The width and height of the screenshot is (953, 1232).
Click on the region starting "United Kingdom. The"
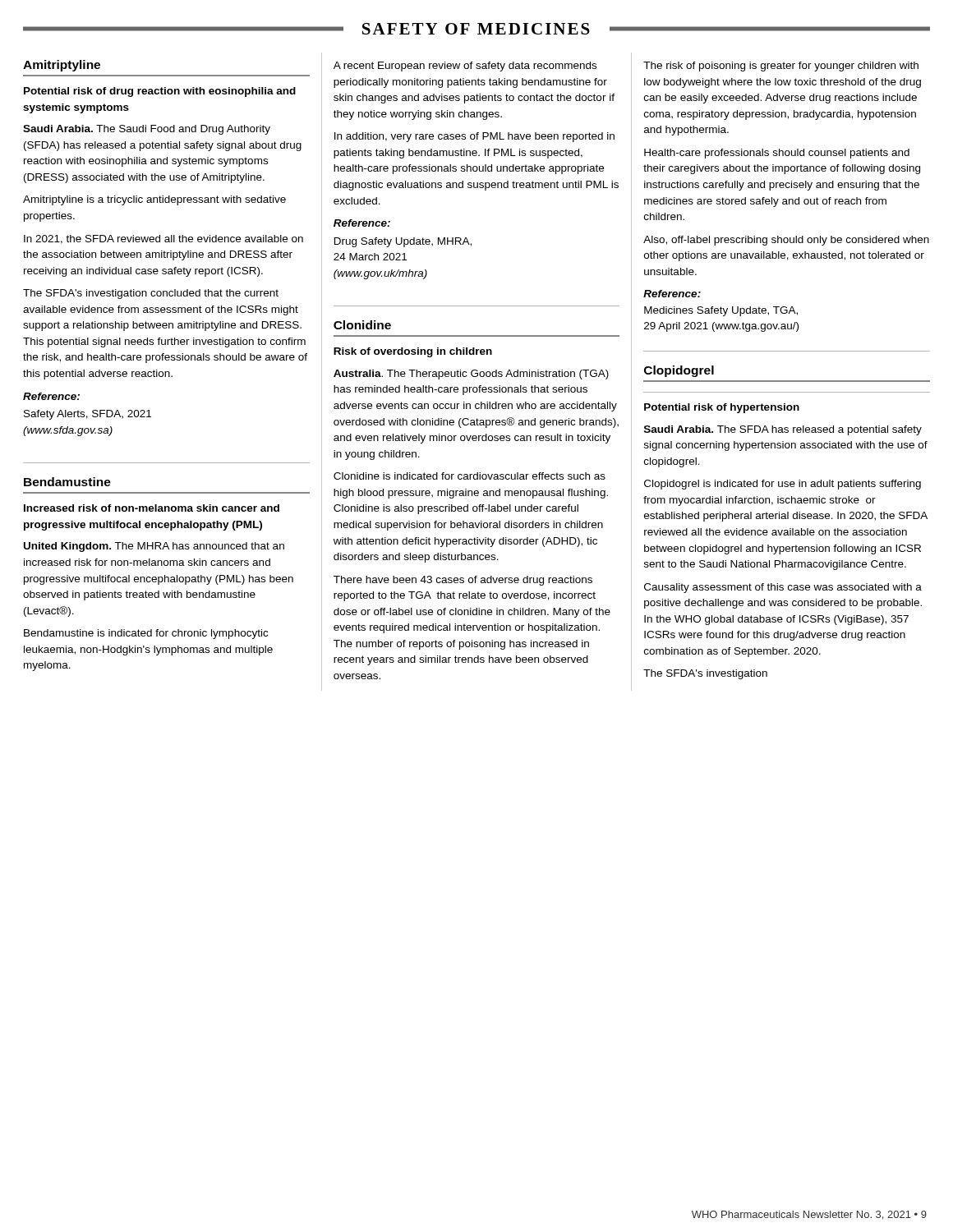[x=166, y=606]
